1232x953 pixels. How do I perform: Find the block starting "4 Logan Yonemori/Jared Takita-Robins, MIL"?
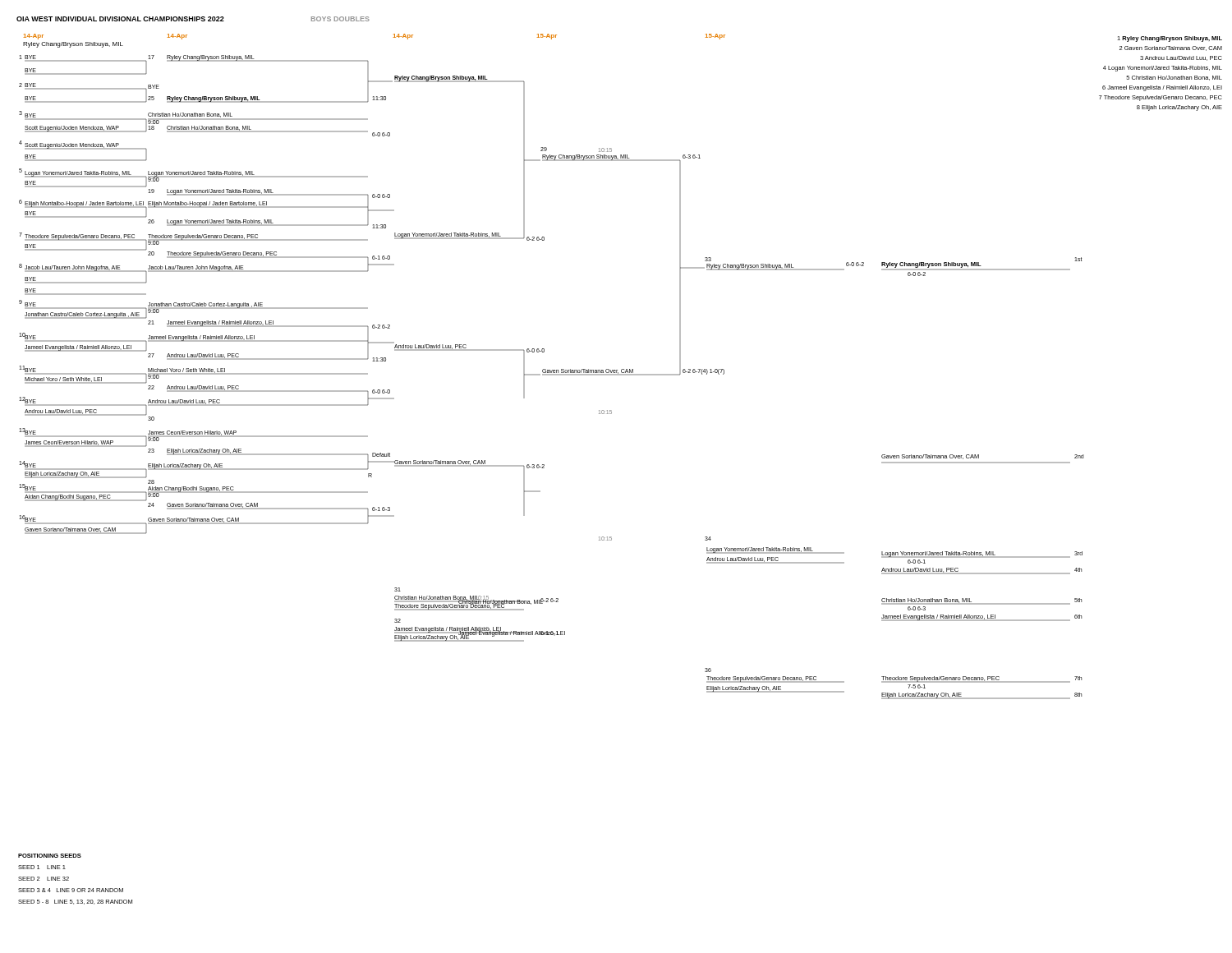[1162, 68]
